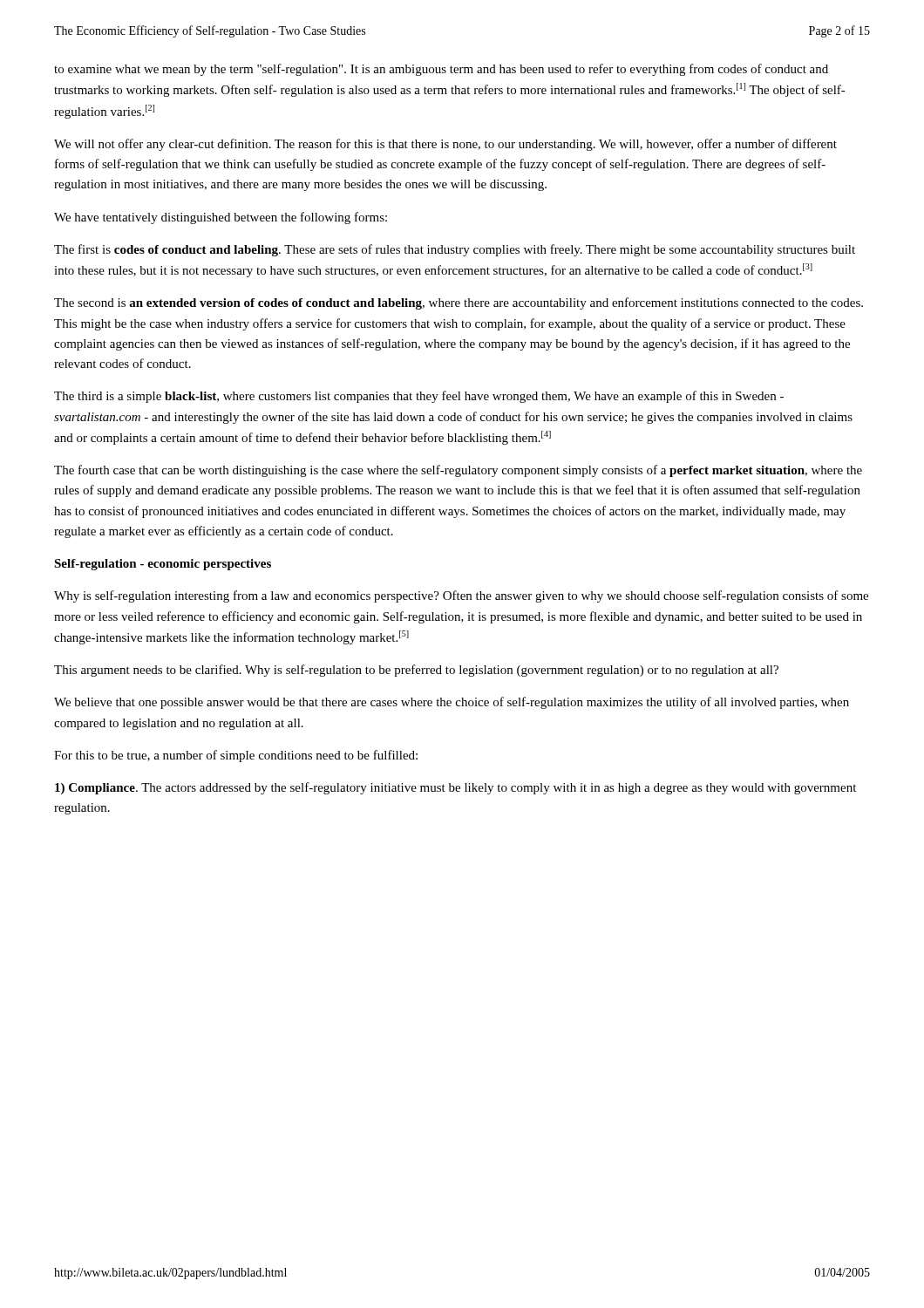Screen dimensions: 1308x924
Task: Select the element starting "We have tentatively distinguished"
Action: point(221,217)
